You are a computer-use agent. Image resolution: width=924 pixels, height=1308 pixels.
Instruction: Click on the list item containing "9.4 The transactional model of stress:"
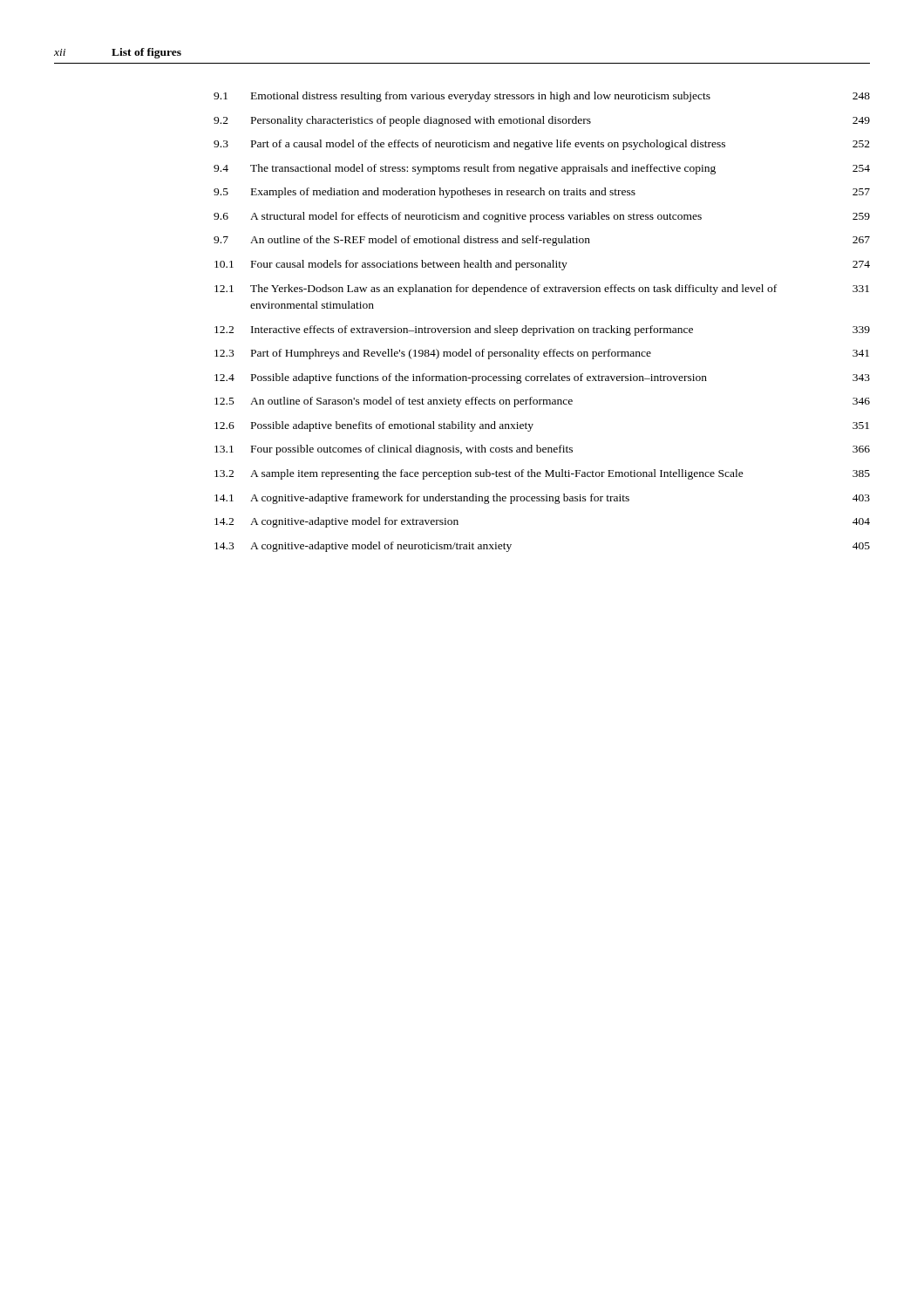click(542, 168)
